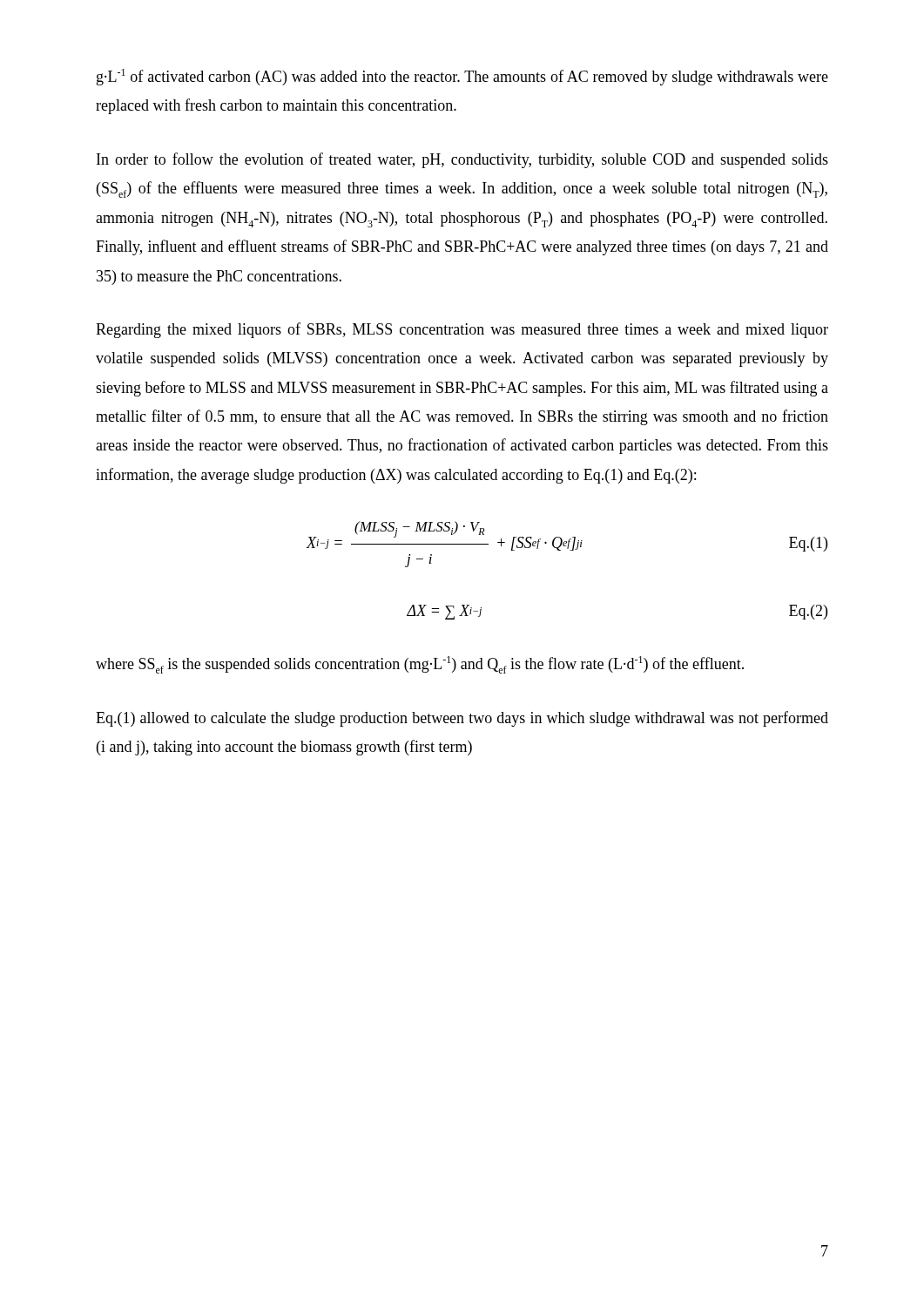Find the text block starting "where SSef is the suspended solids"
The height and width of the screenshot is (1307, 924).
point(420,664)
